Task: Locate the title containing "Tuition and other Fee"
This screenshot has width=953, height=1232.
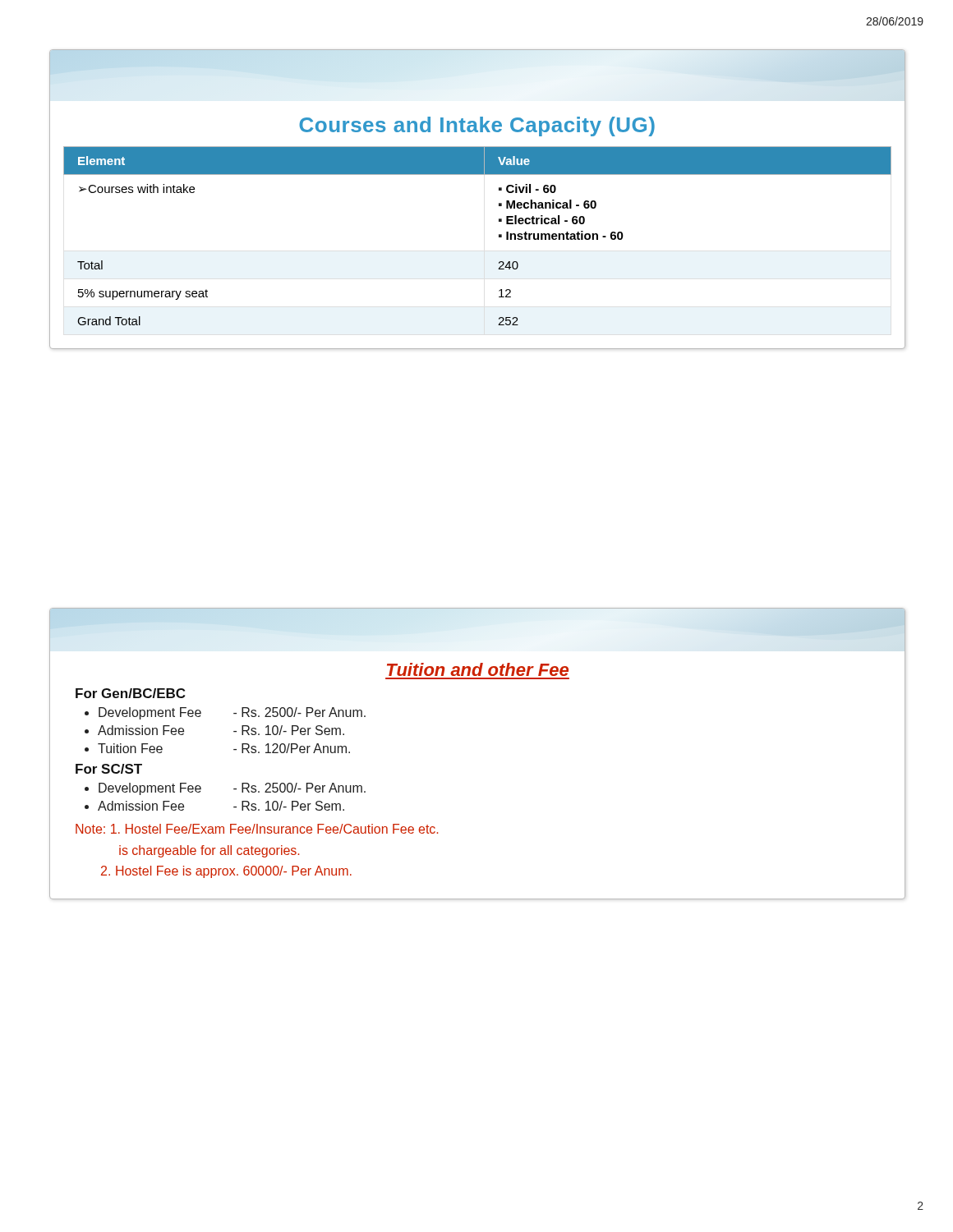Action: 477,670
